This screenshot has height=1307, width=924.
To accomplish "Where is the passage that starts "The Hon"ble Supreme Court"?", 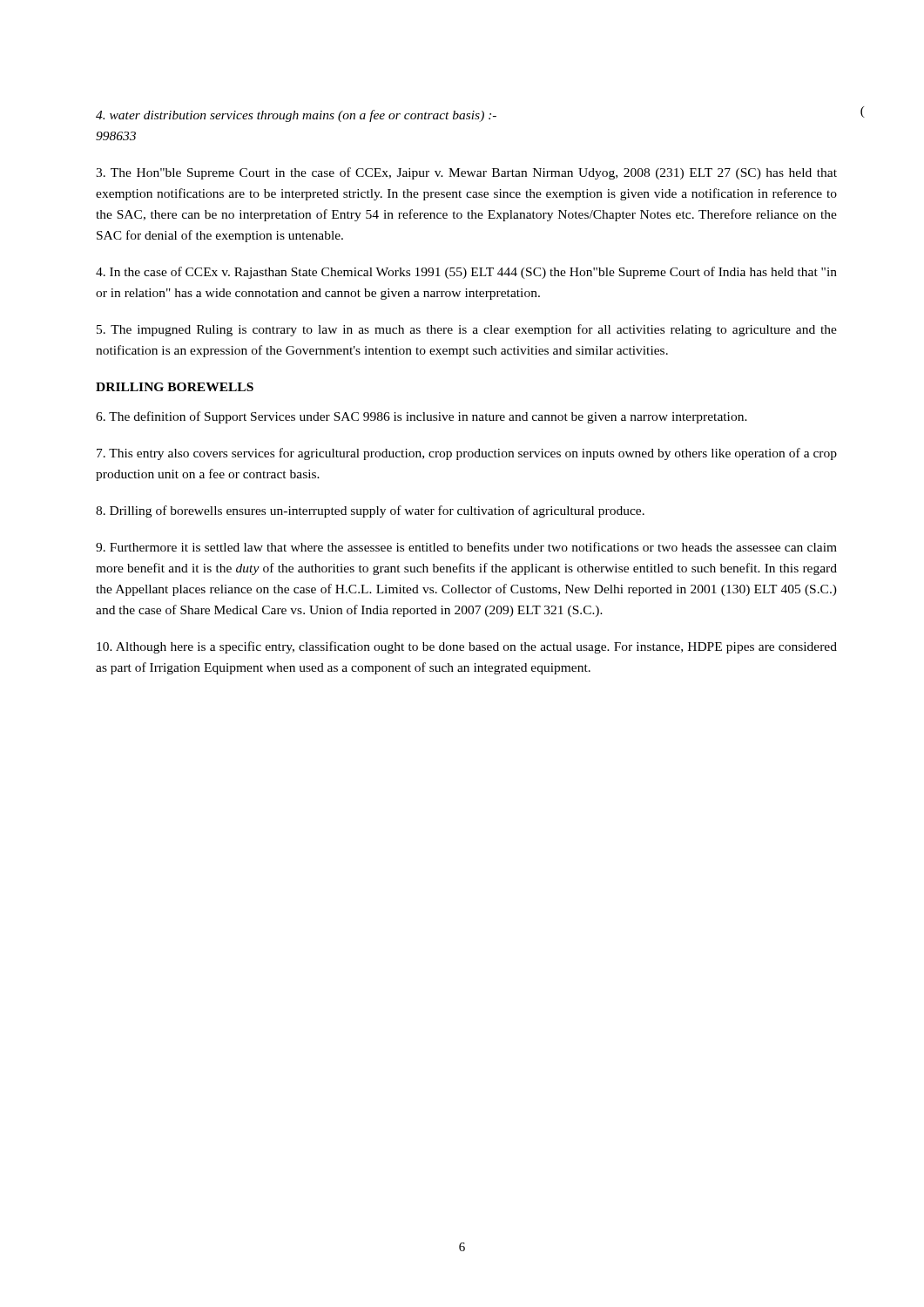I will (x=466, y=204).
